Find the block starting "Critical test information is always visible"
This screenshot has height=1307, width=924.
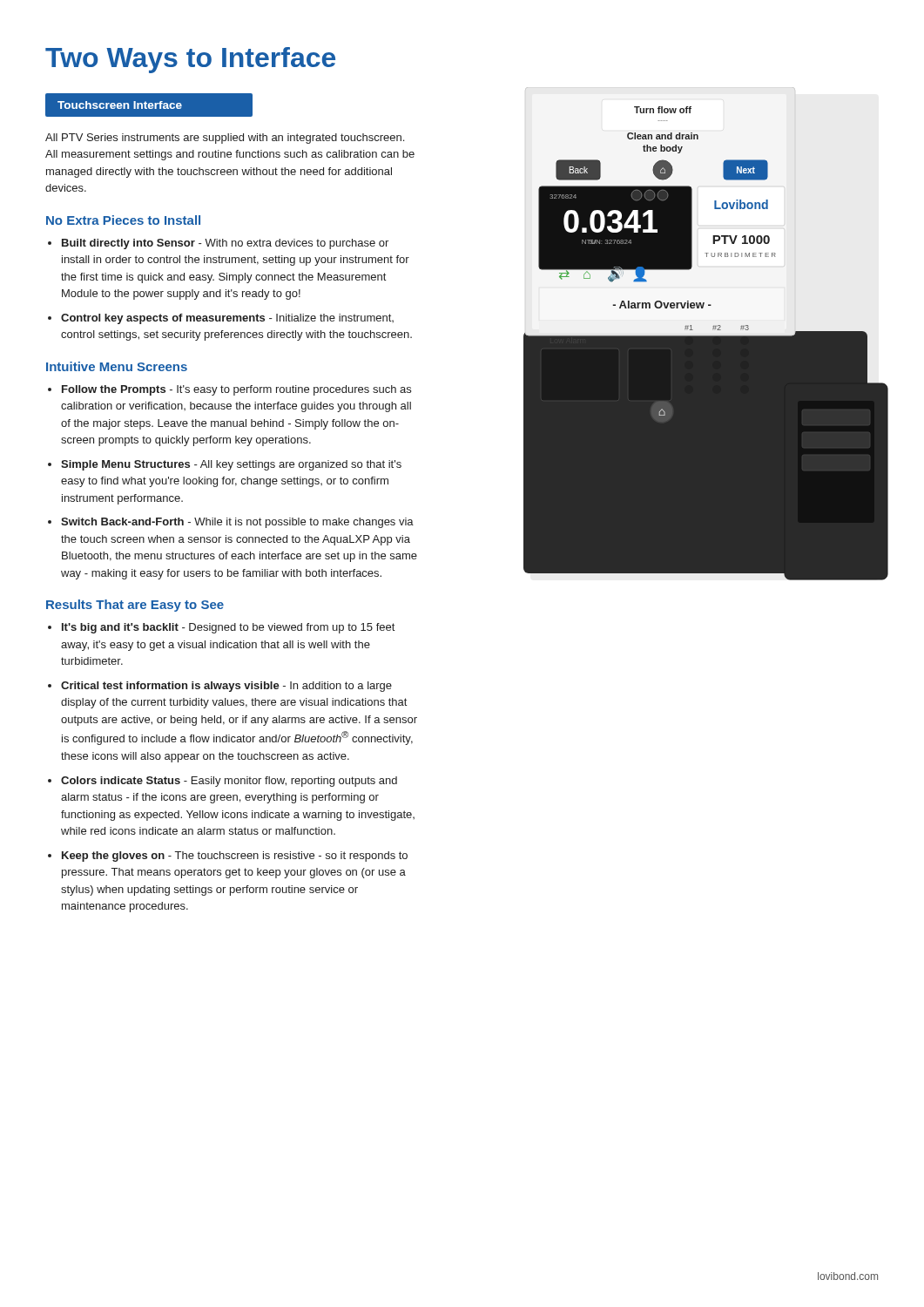point(239,721)
